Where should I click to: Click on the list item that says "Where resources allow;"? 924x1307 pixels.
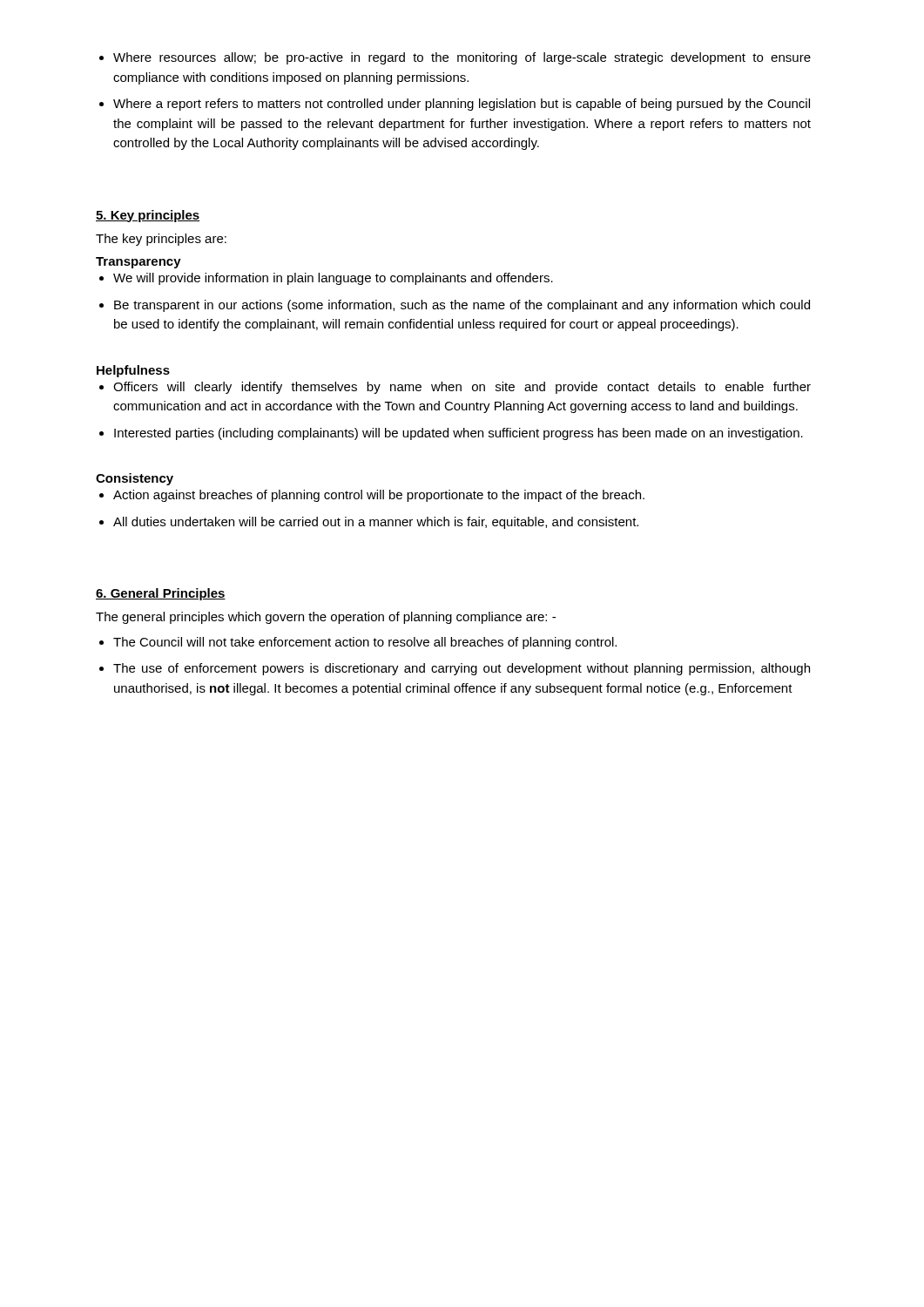click(462, 100)
